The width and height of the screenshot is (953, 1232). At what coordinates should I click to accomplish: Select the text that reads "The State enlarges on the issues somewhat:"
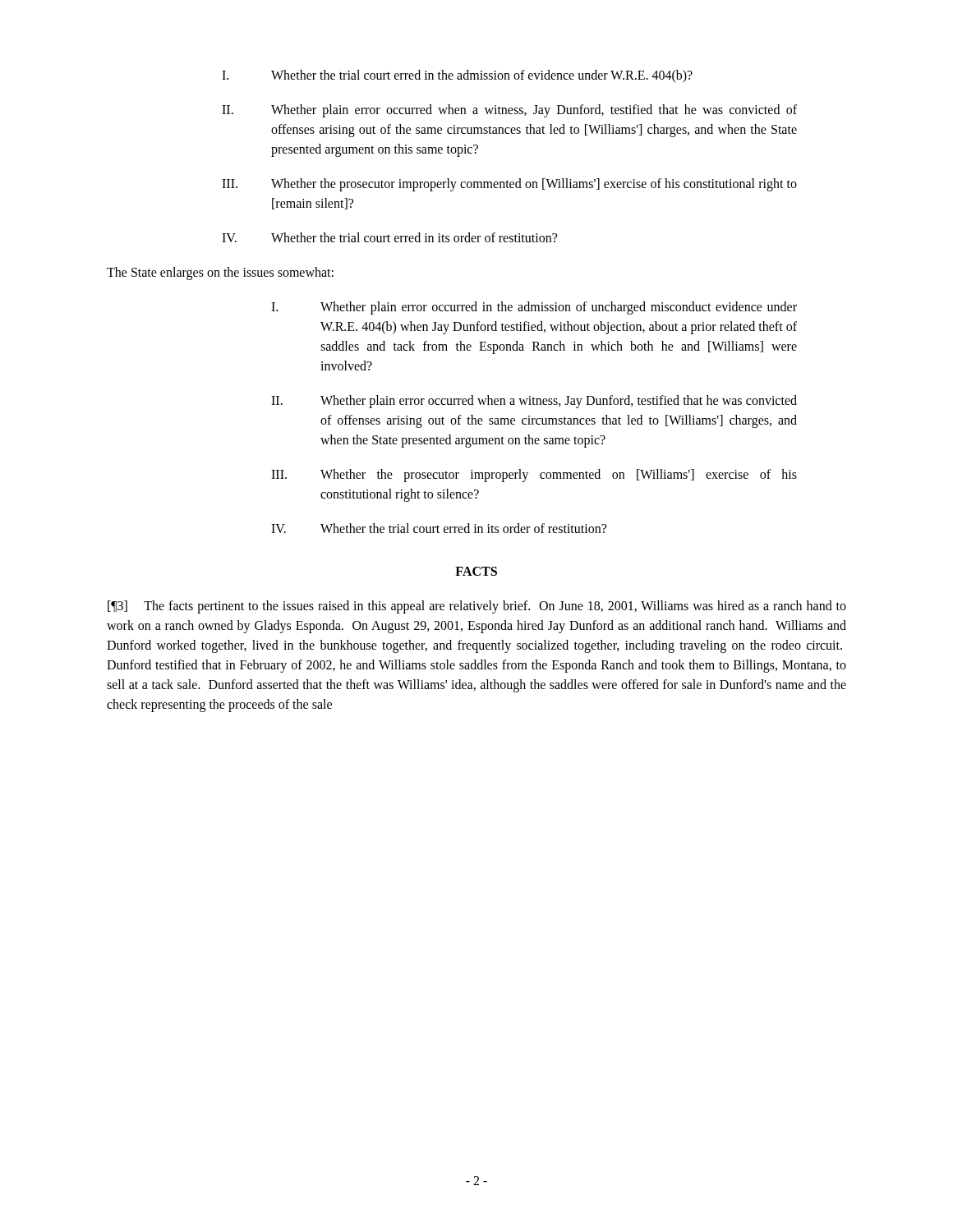[221, 272]
